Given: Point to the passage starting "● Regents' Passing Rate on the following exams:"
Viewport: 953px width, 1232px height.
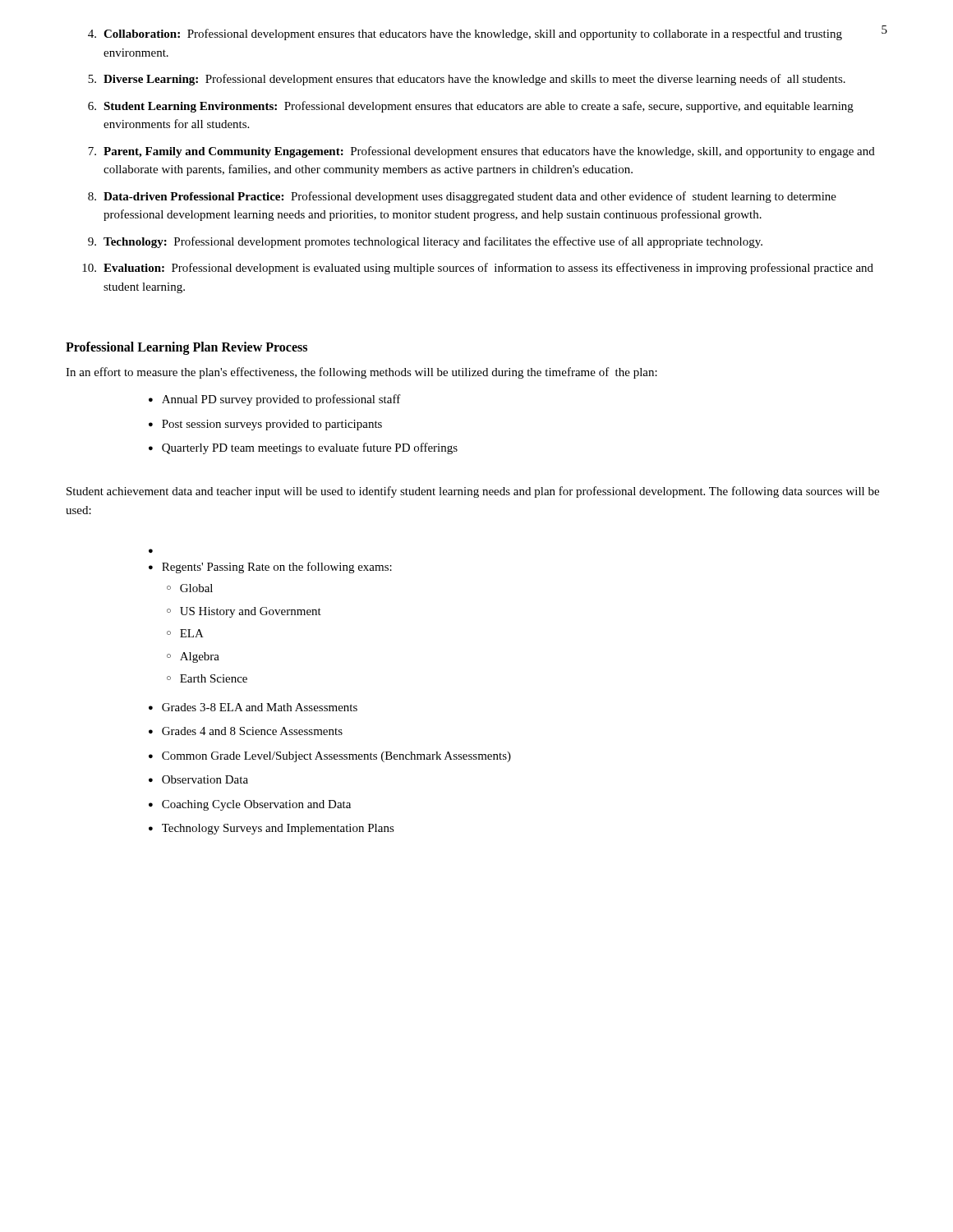Looking at the screenshot, I should point(270,625).
